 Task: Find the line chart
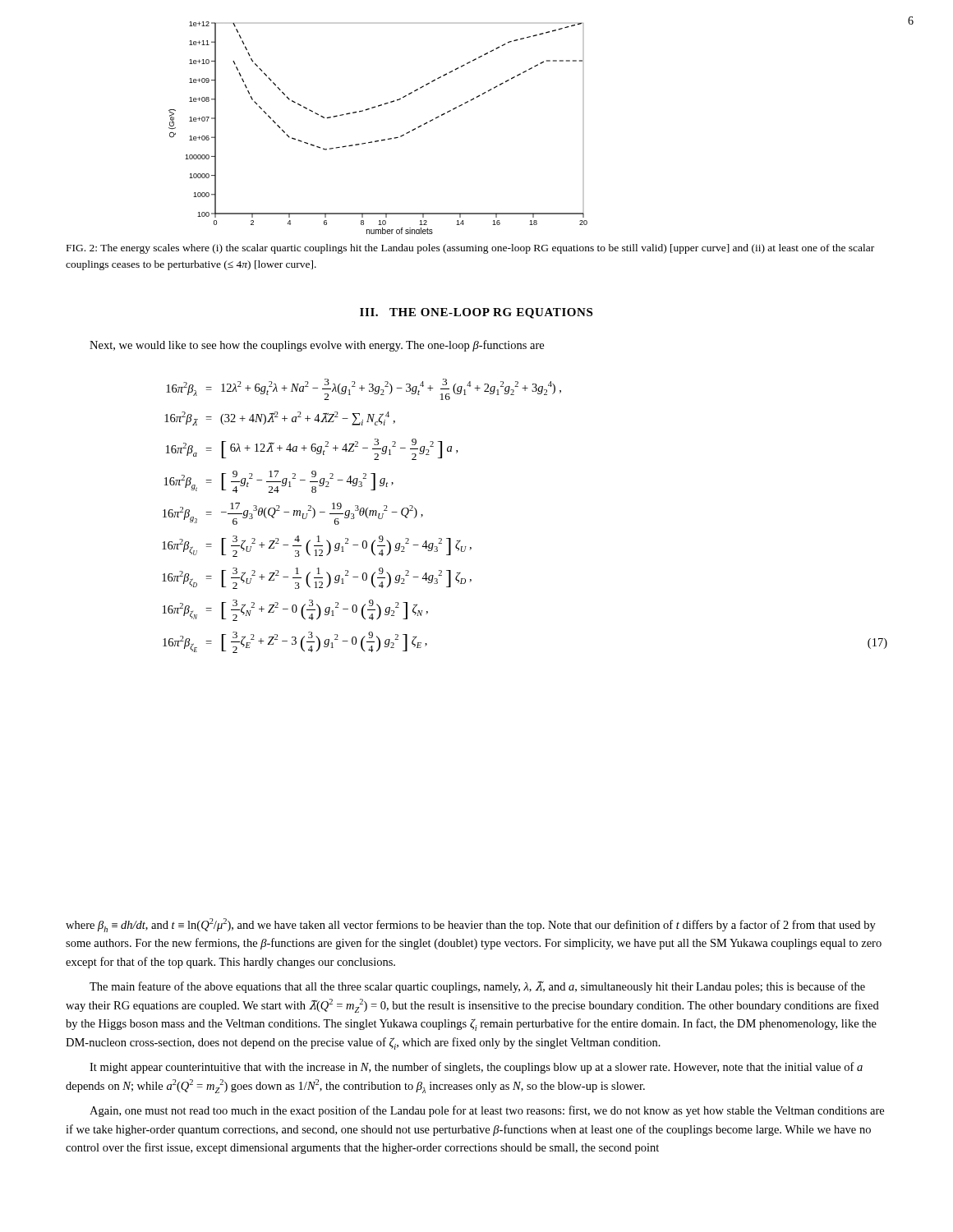tap(378, 125)
